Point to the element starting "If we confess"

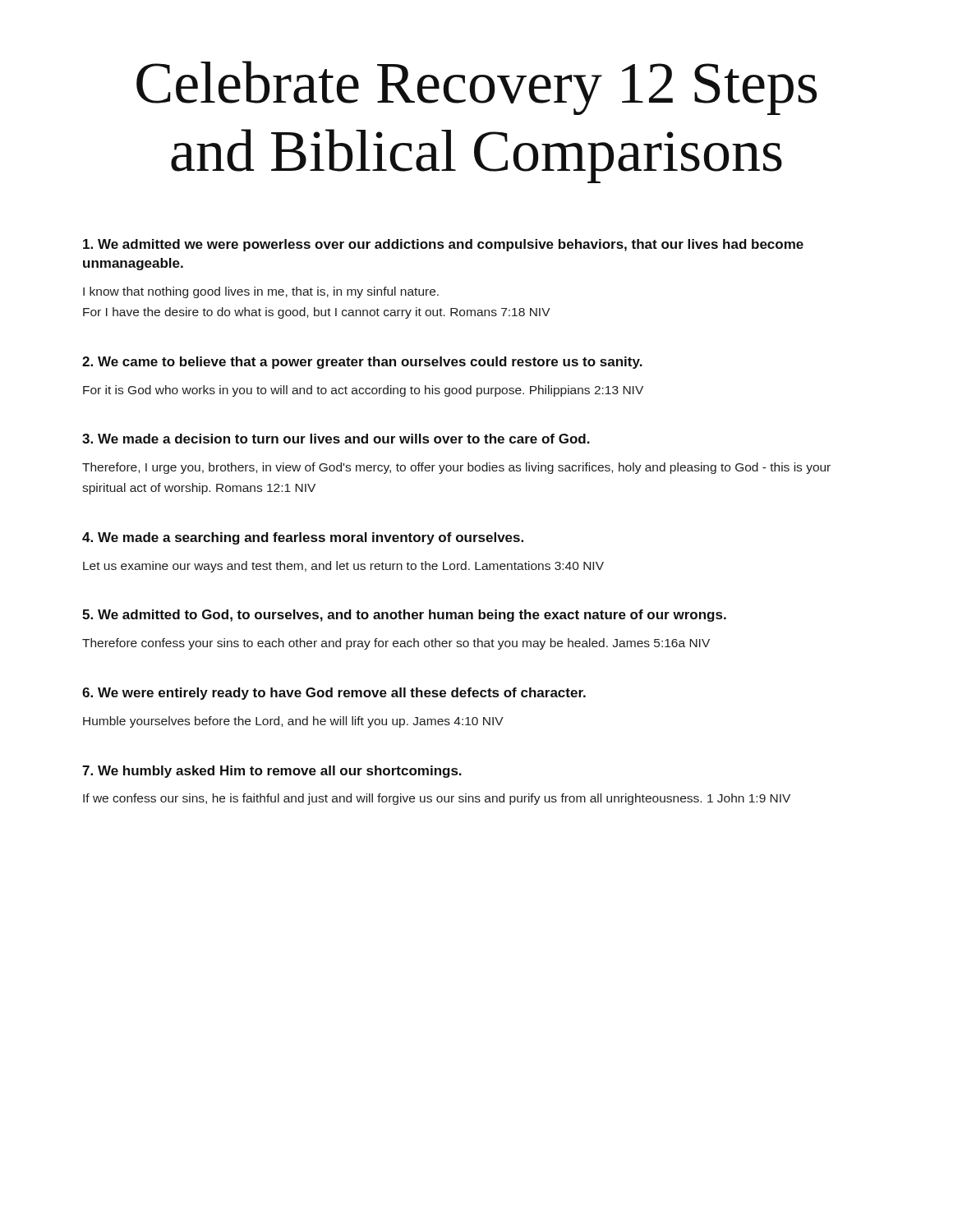tap(436, 798)
